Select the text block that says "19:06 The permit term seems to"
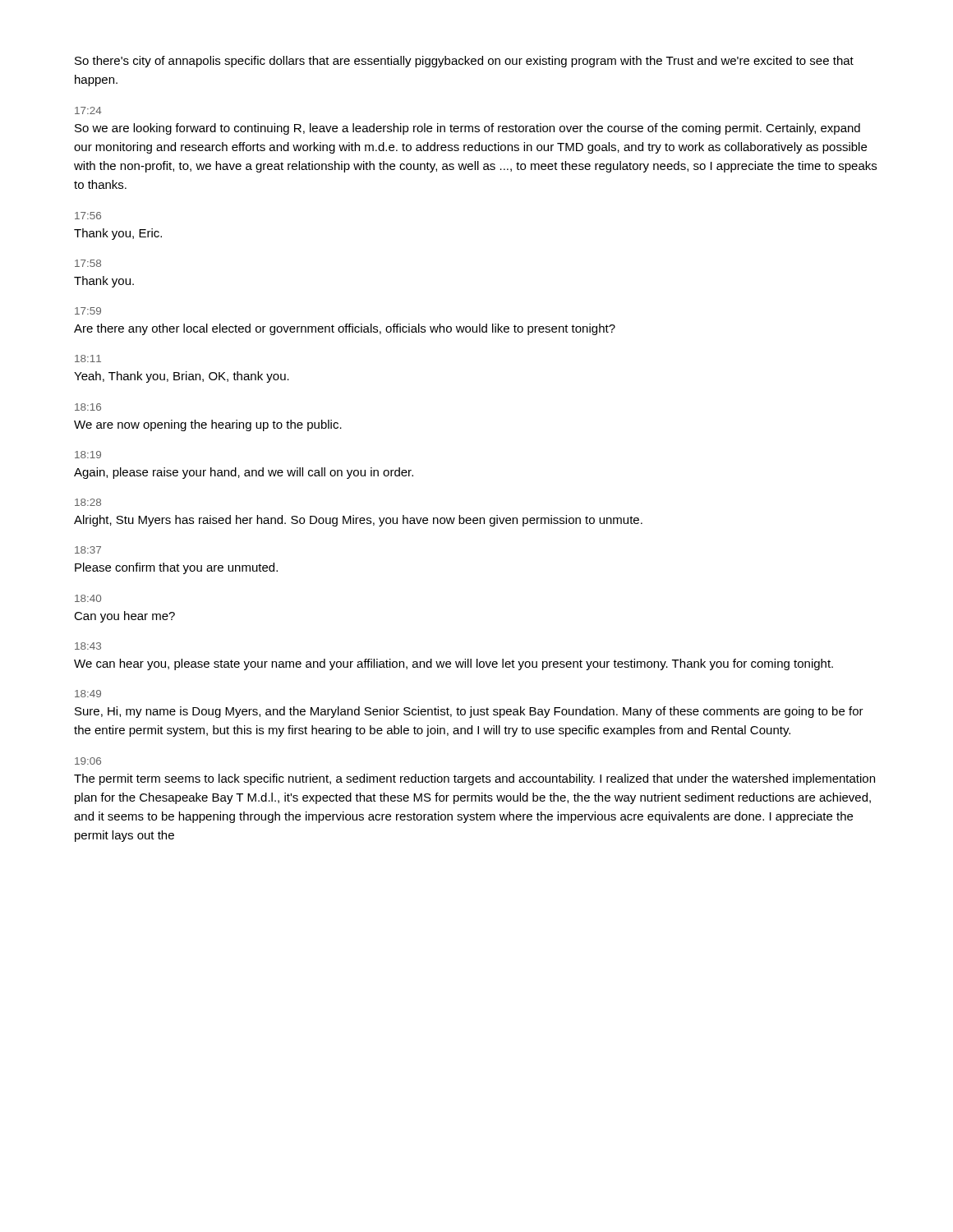953x1232 pixels. coord(476,800)
